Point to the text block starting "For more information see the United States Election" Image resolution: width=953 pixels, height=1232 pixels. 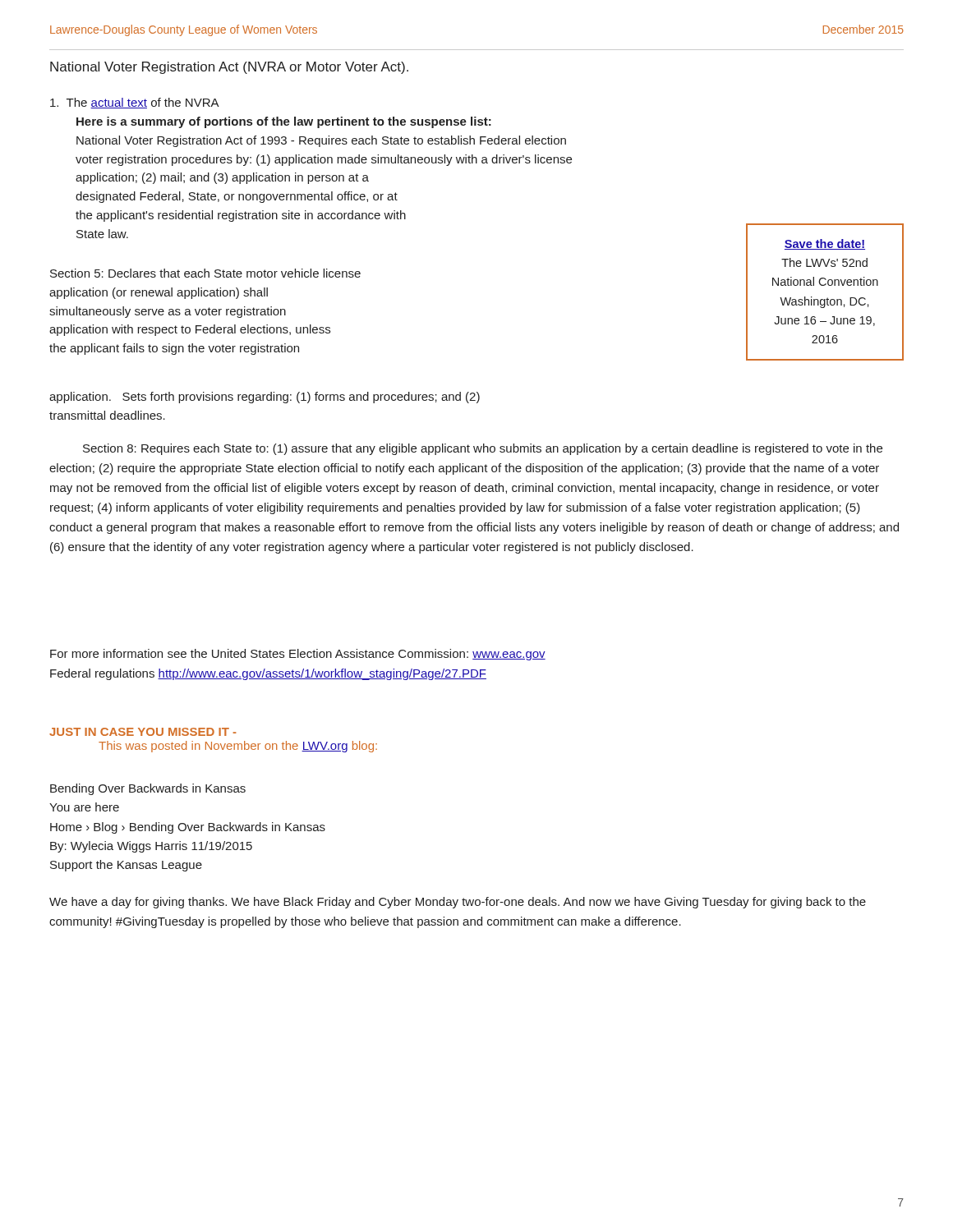[x=297, y=663]
